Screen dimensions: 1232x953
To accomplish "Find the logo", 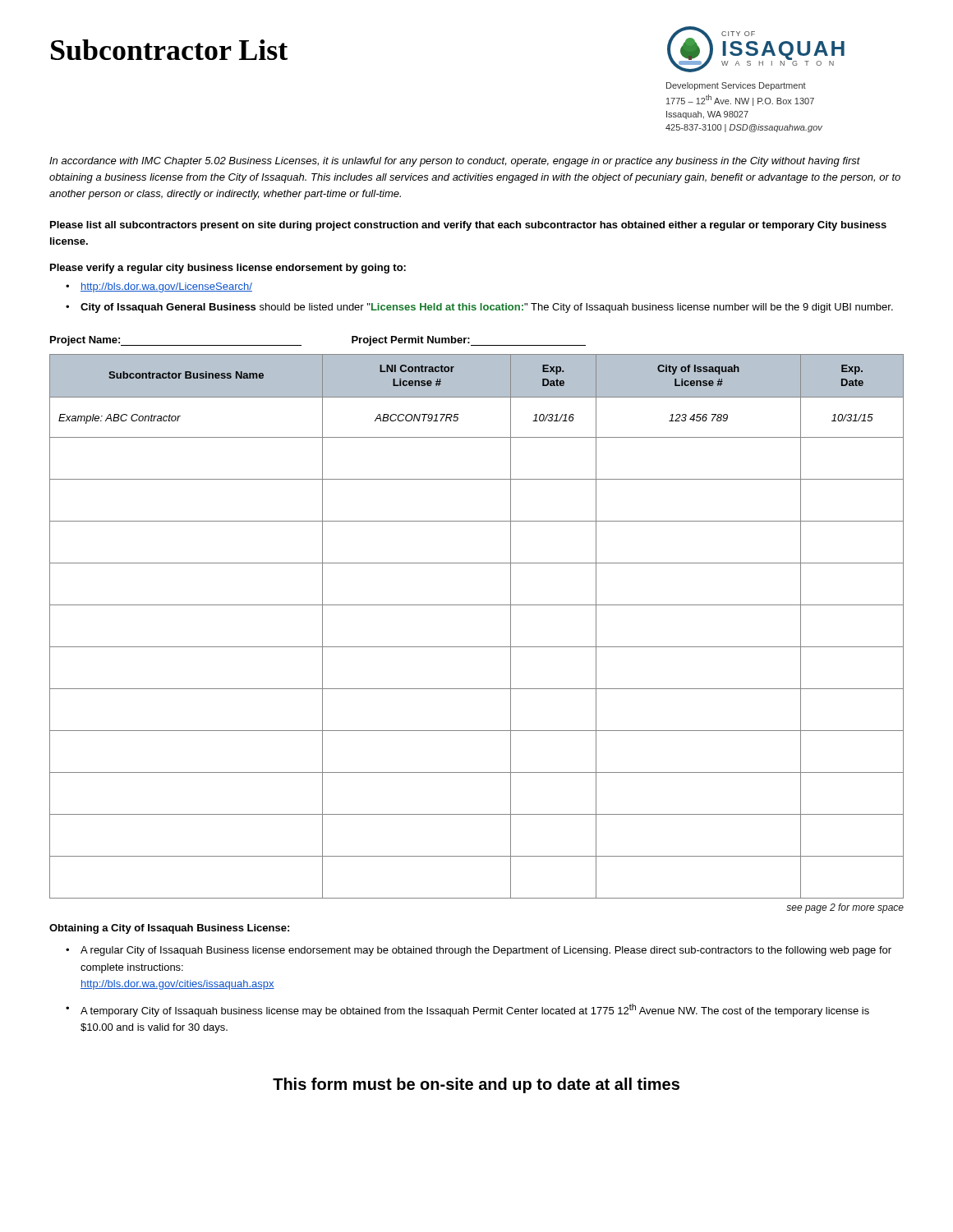I will 785,80.
